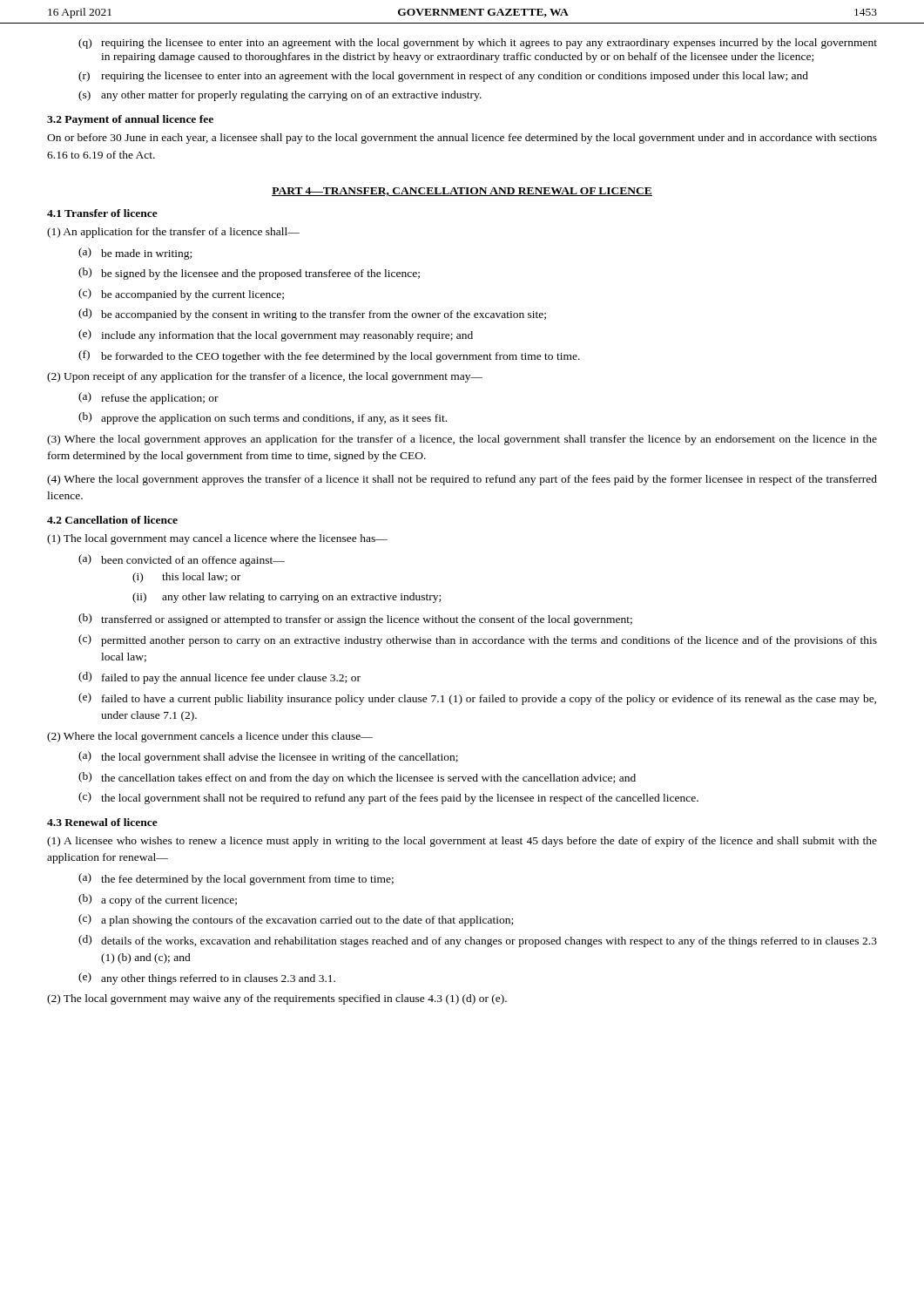
Task: Find the list item containing "(b) be signed by"
Action: pyautogui.click(x=249, y=274)
